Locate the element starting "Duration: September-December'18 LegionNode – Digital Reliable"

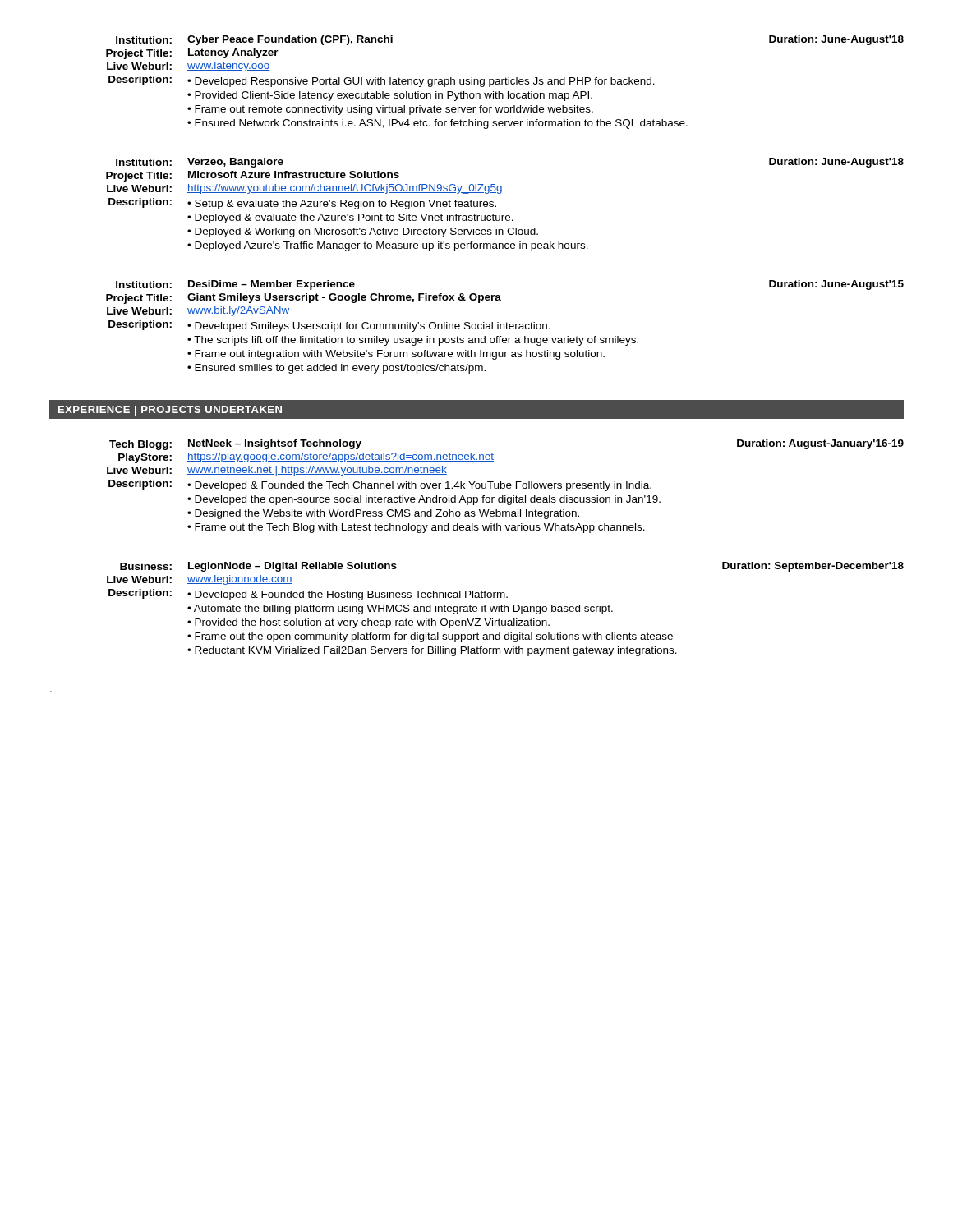point(290,566)
